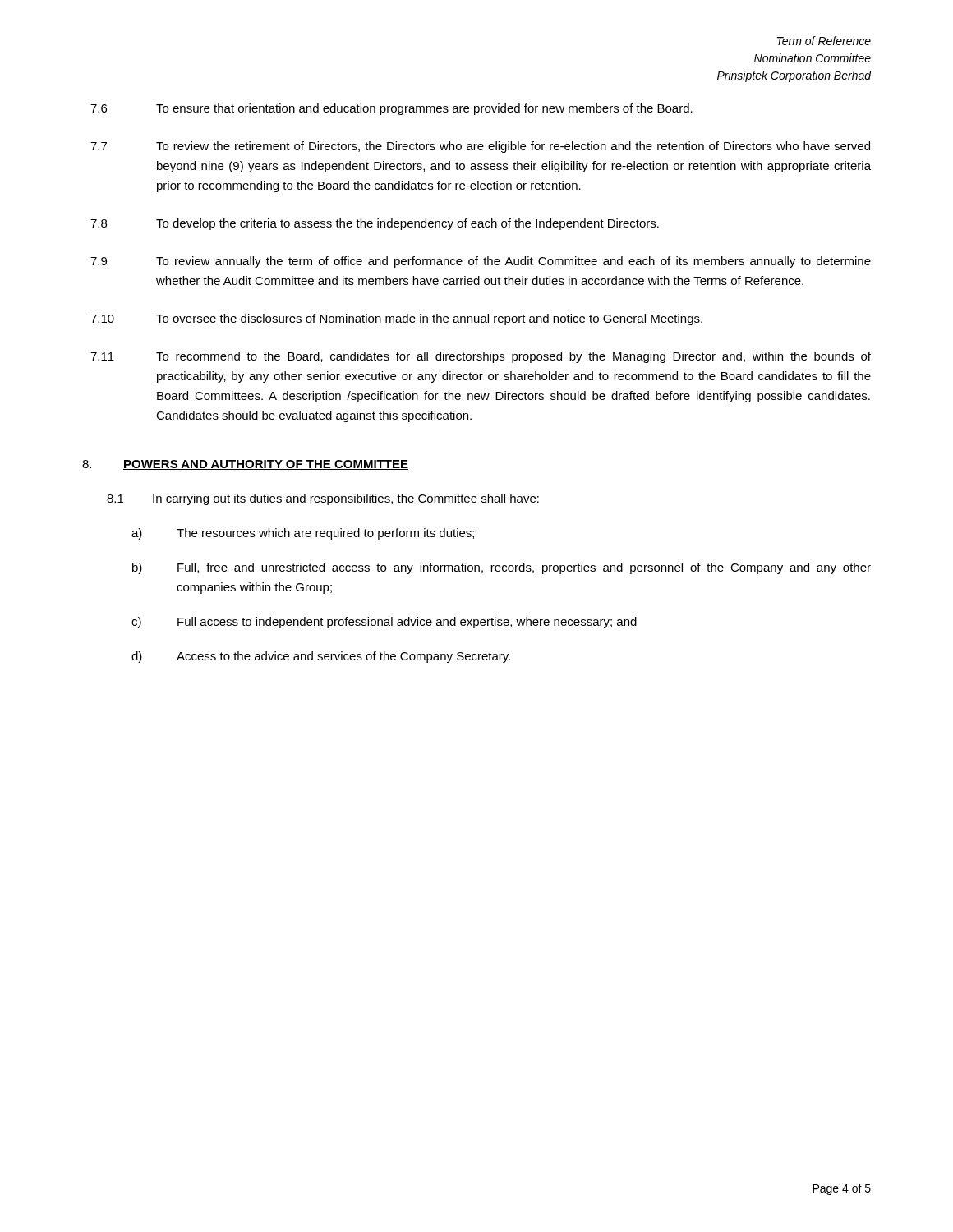Screen dimensions: 1232x953
Task: Navigate to the text starting "d) Access to the advice"
Action: tap(501, 656)
